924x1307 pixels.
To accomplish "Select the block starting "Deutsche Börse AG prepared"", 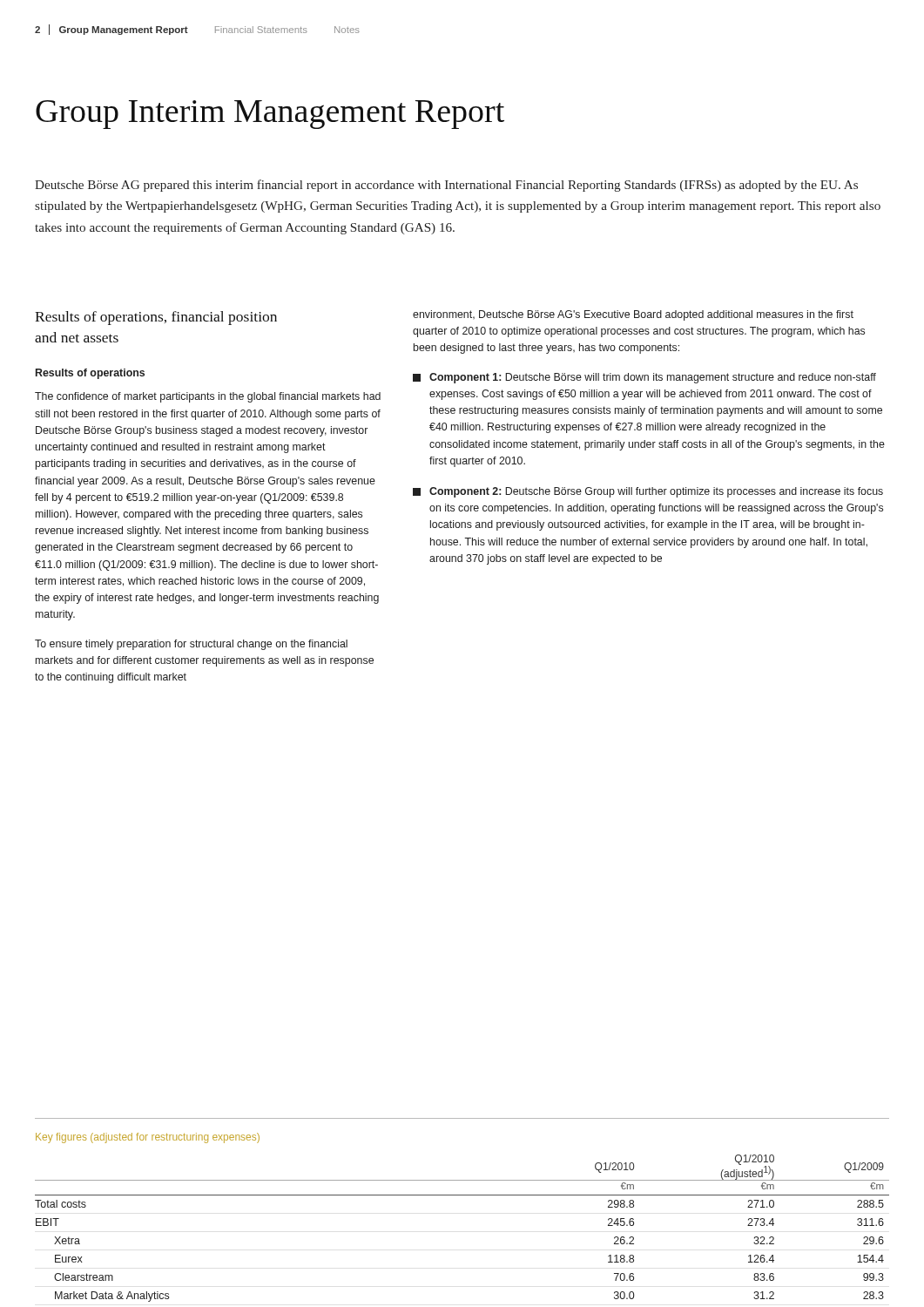I will [458, 205].
